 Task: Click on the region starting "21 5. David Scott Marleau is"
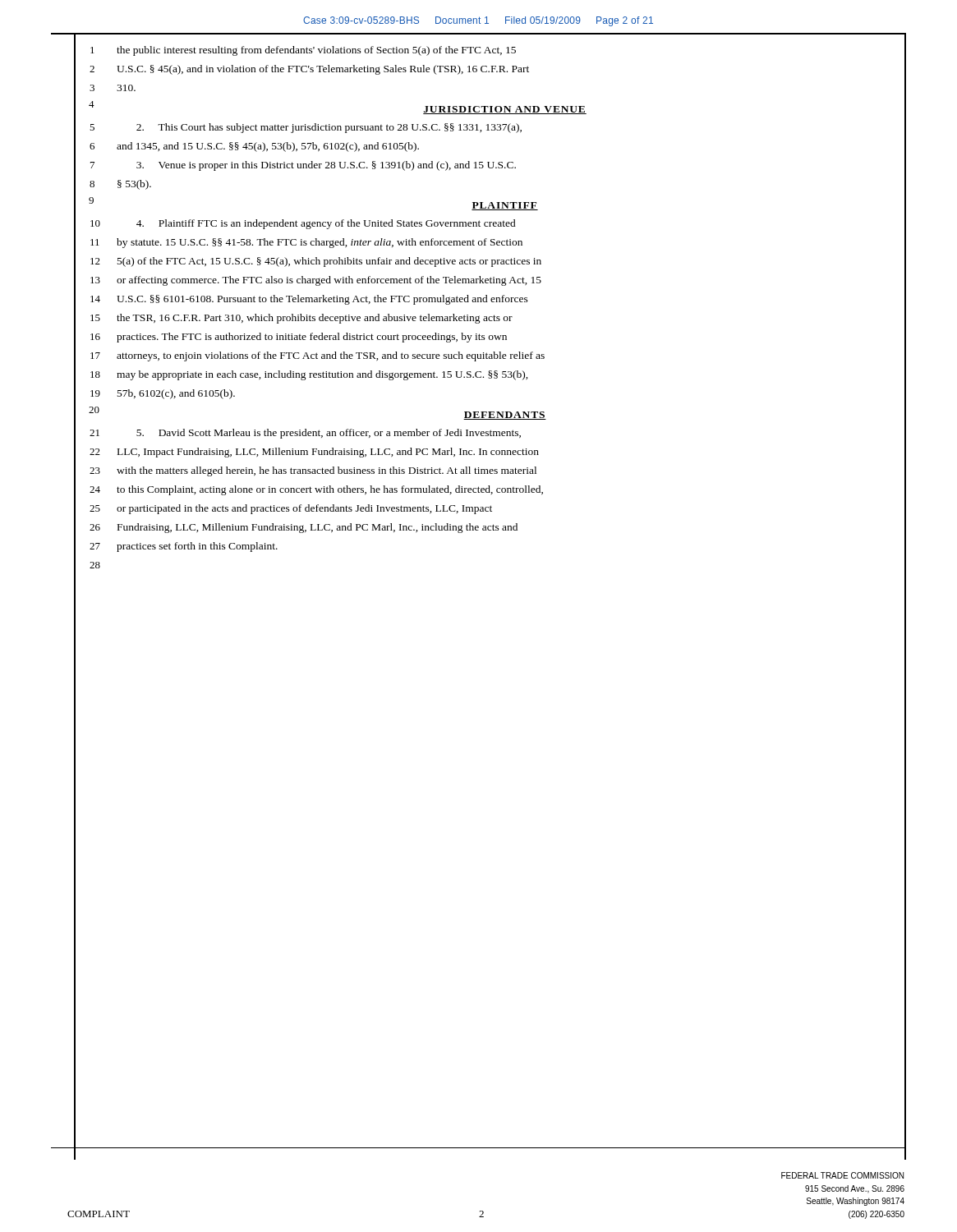(x=493, y=499)
